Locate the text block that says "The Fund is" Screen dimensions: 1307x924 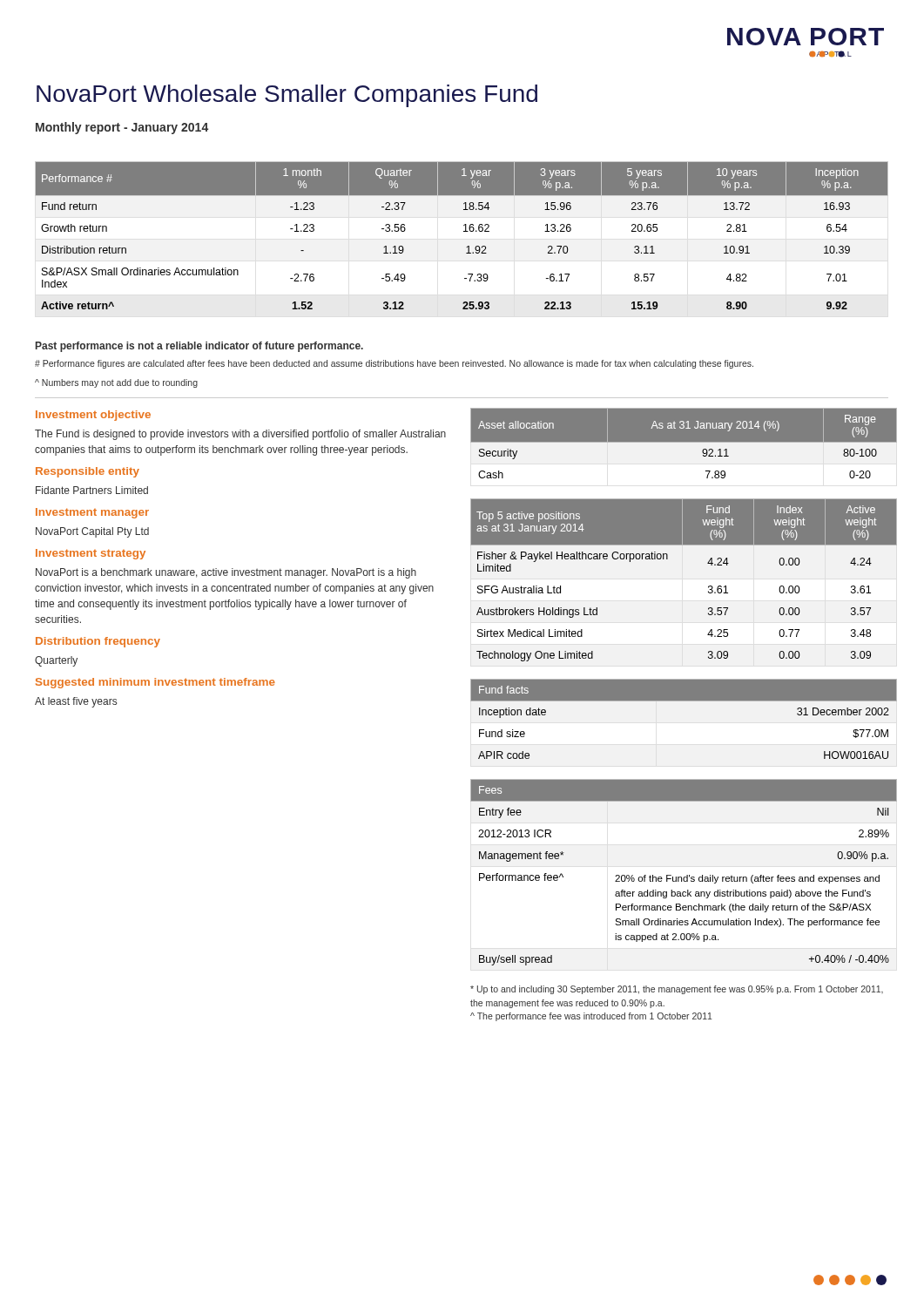pos(244,442)
